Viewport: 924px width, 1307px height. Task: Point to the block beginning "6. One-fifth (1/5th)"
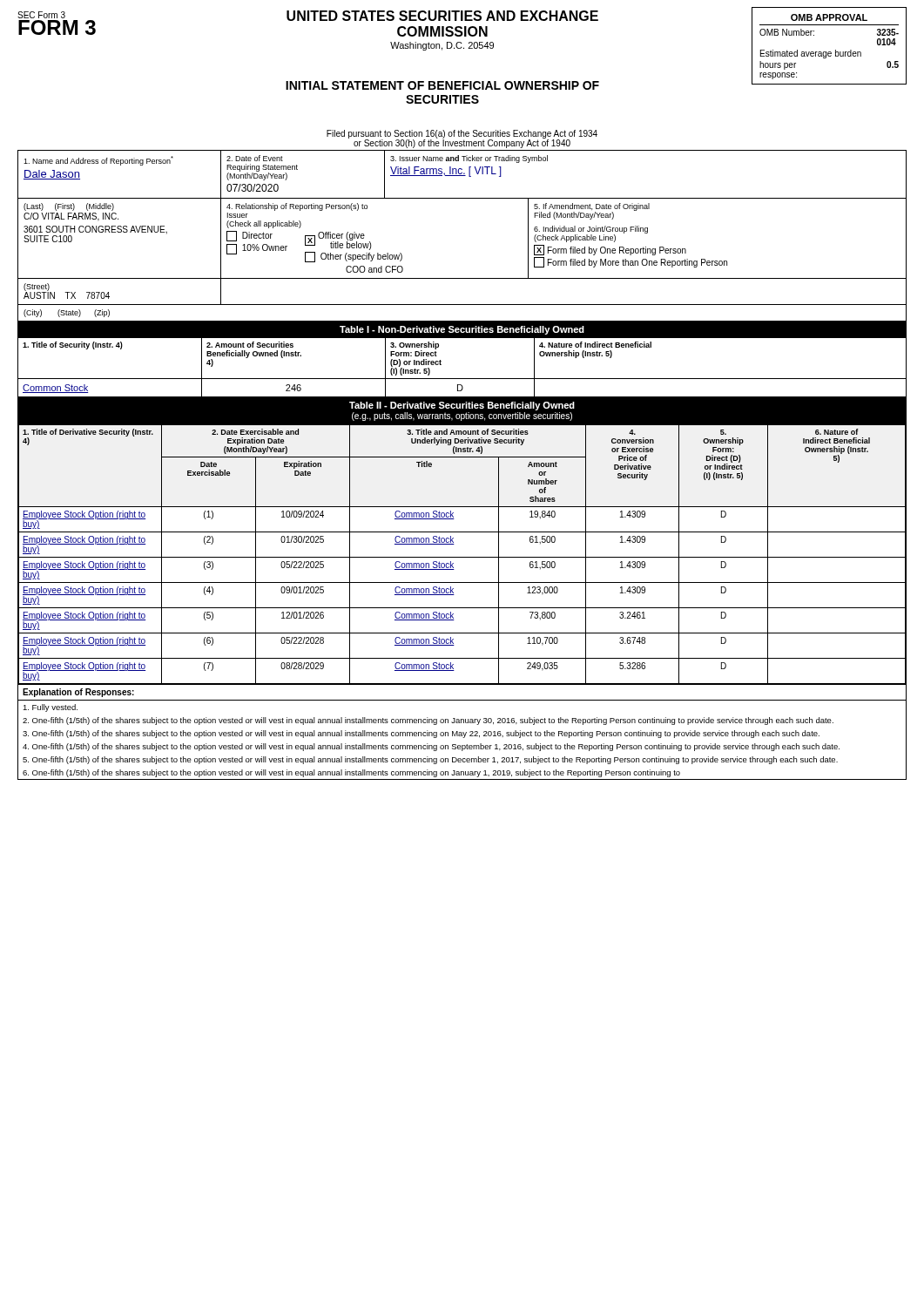351,773
